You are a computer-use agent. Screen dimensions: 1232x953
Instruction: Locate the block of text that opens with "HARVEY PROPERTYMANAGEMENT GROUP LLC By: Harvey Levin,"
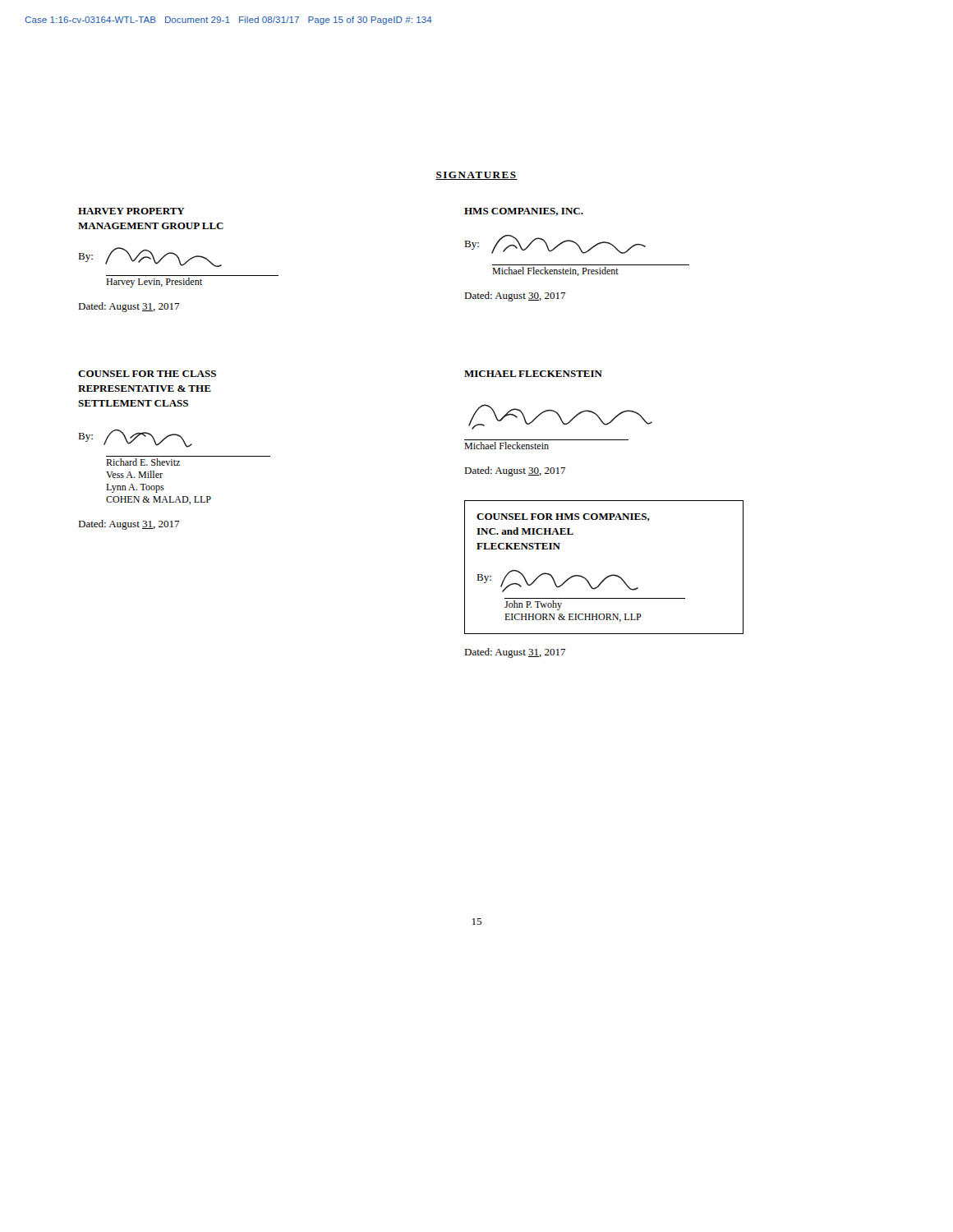point(131,211)
